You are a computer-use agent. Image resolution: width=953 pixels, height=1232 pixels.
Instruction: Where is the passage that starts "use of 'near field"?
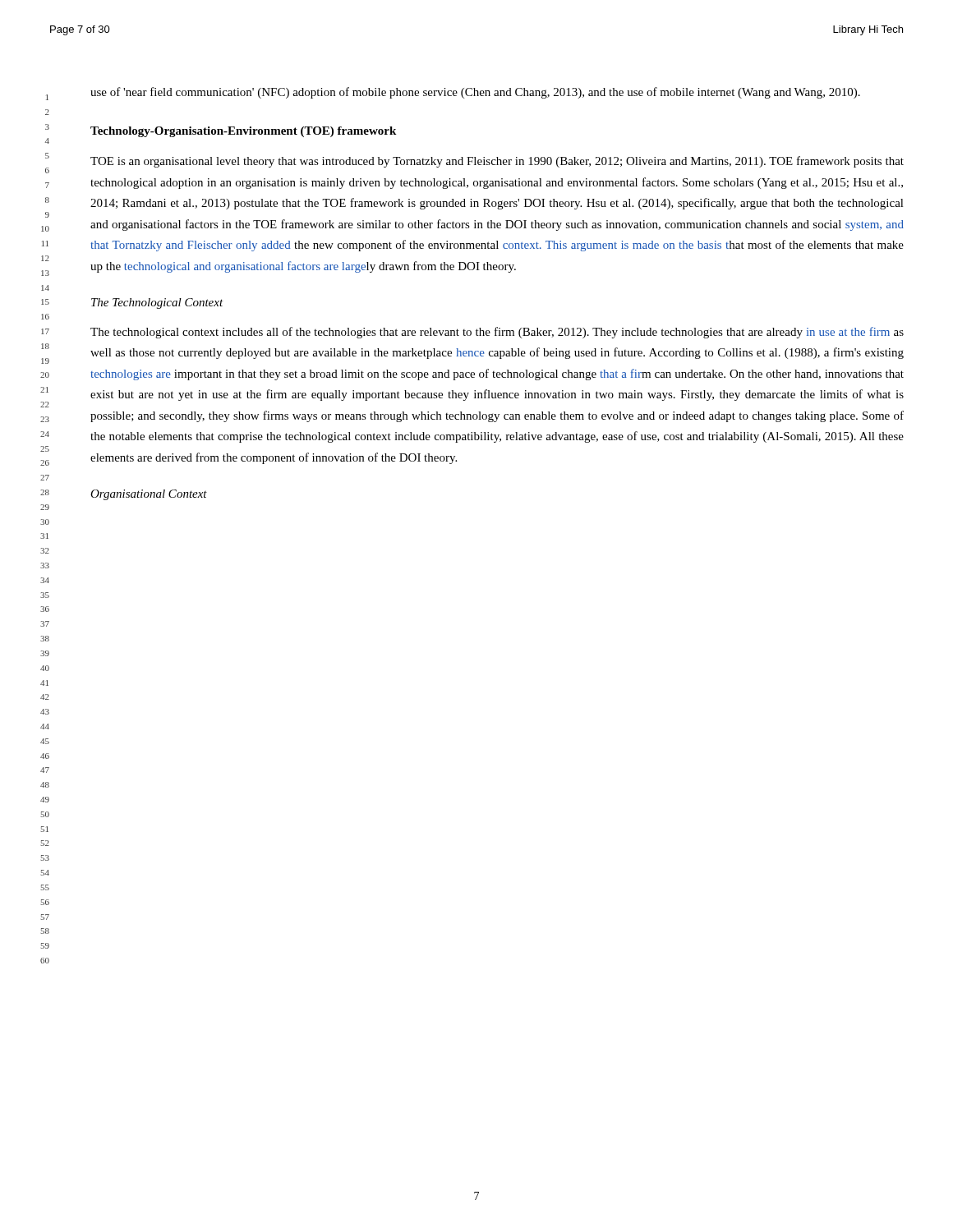[x=475, y=92]
